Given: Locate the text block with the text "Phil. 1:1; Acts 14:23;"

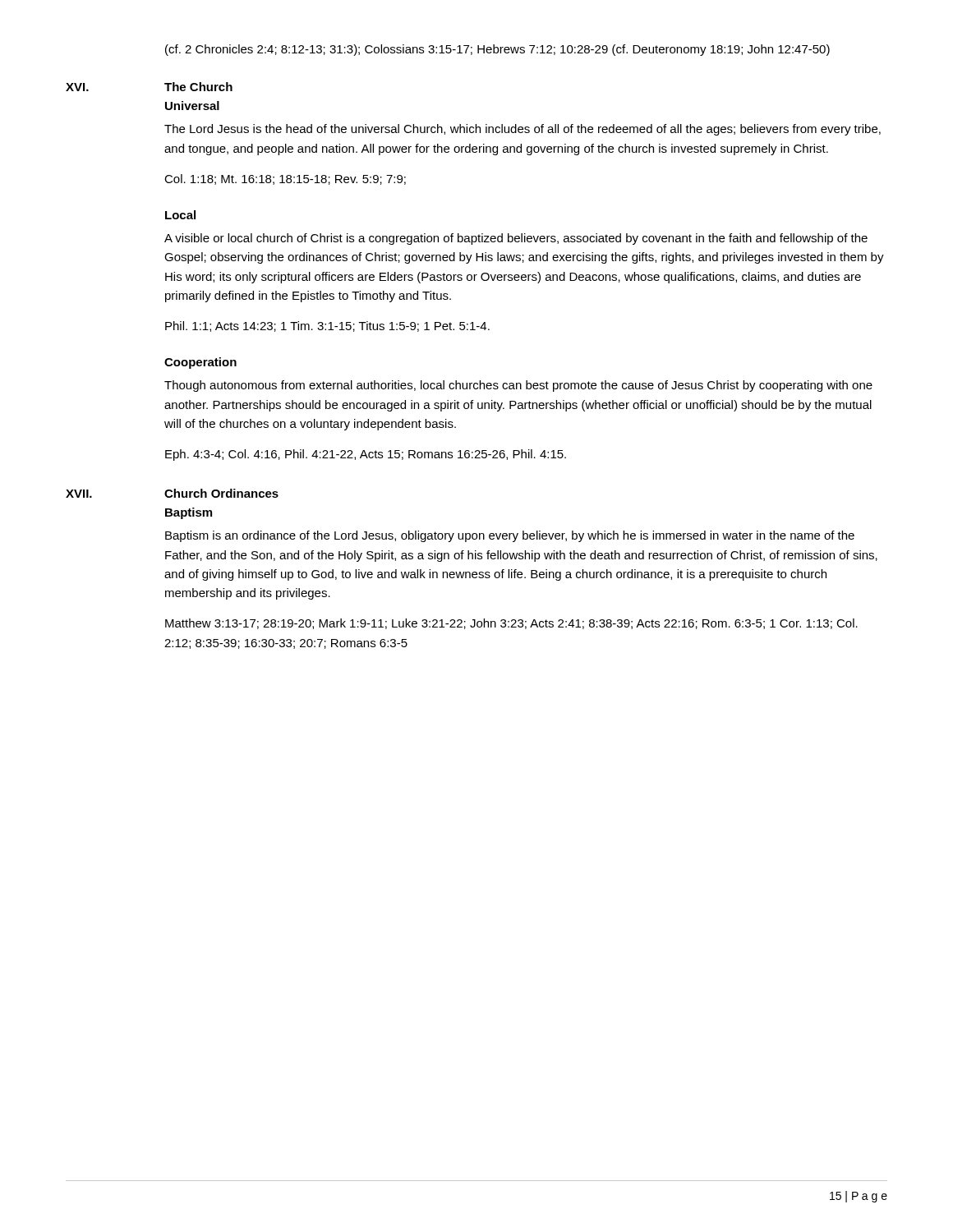Looking at the screenshot, I should tap(327, 326).
